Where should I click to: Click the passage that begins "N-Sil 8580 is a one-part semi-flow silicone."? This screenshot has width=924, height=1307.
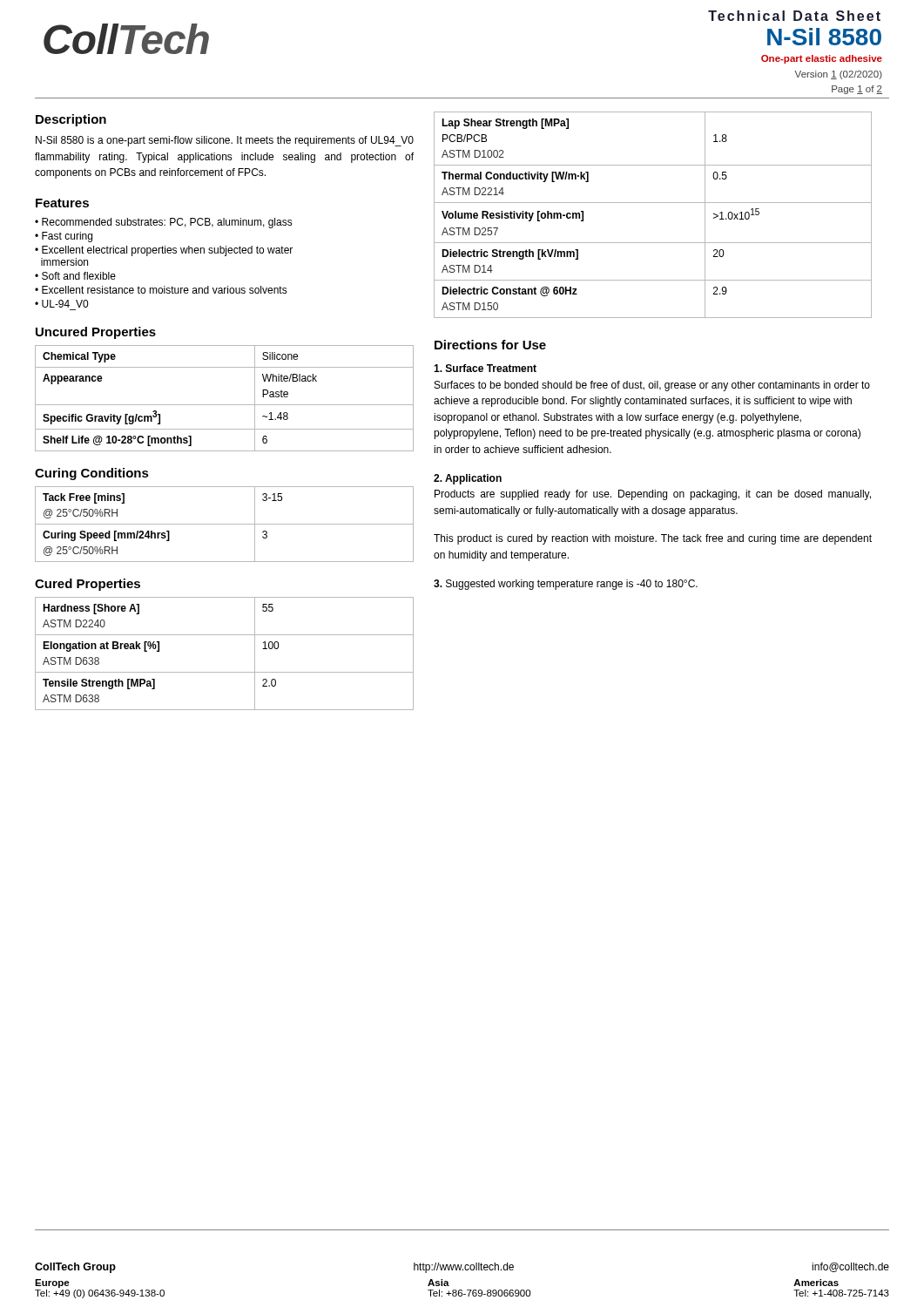click(x=224, y=157)
